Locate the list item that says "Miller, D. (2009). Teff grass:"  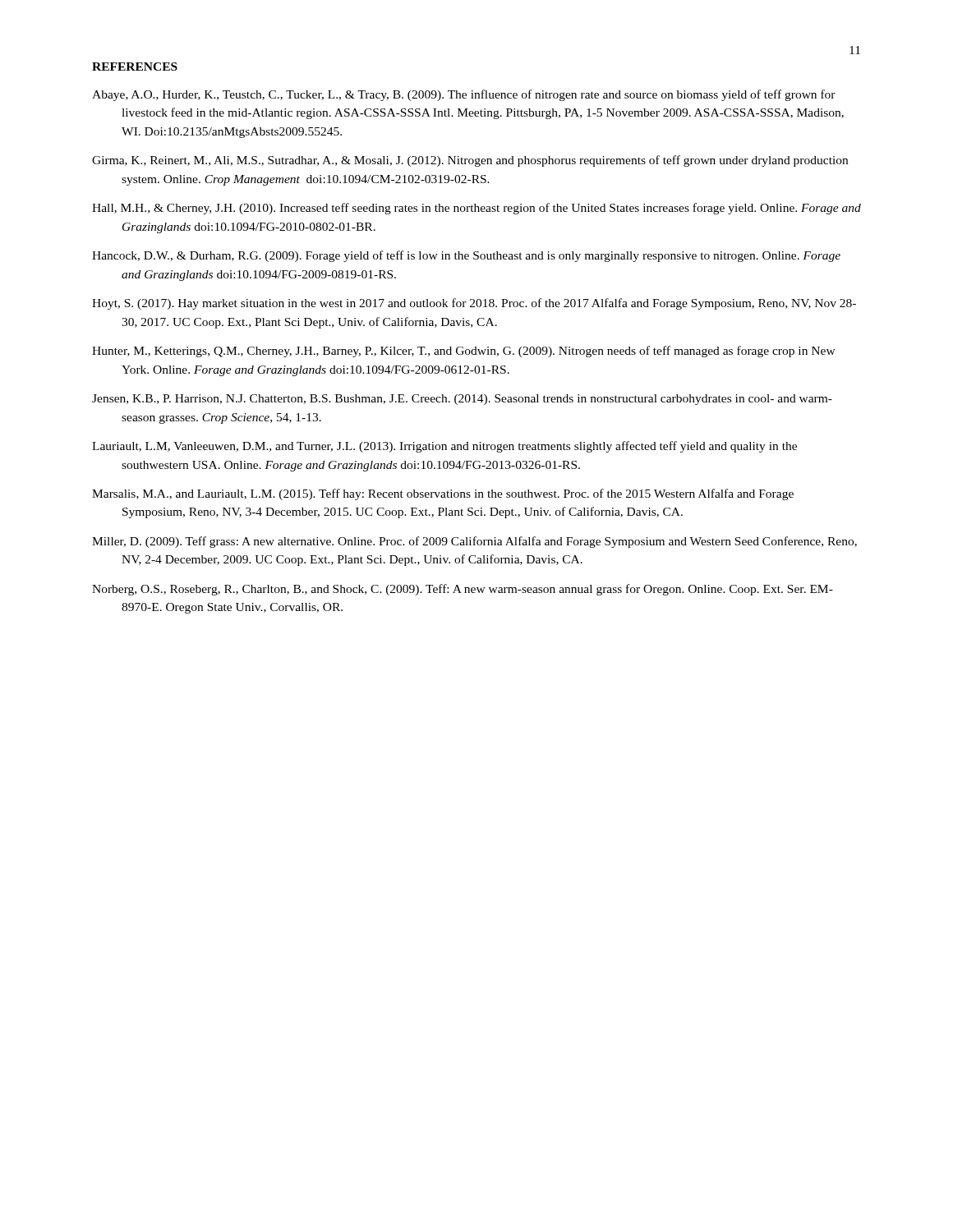click(475, 550)
